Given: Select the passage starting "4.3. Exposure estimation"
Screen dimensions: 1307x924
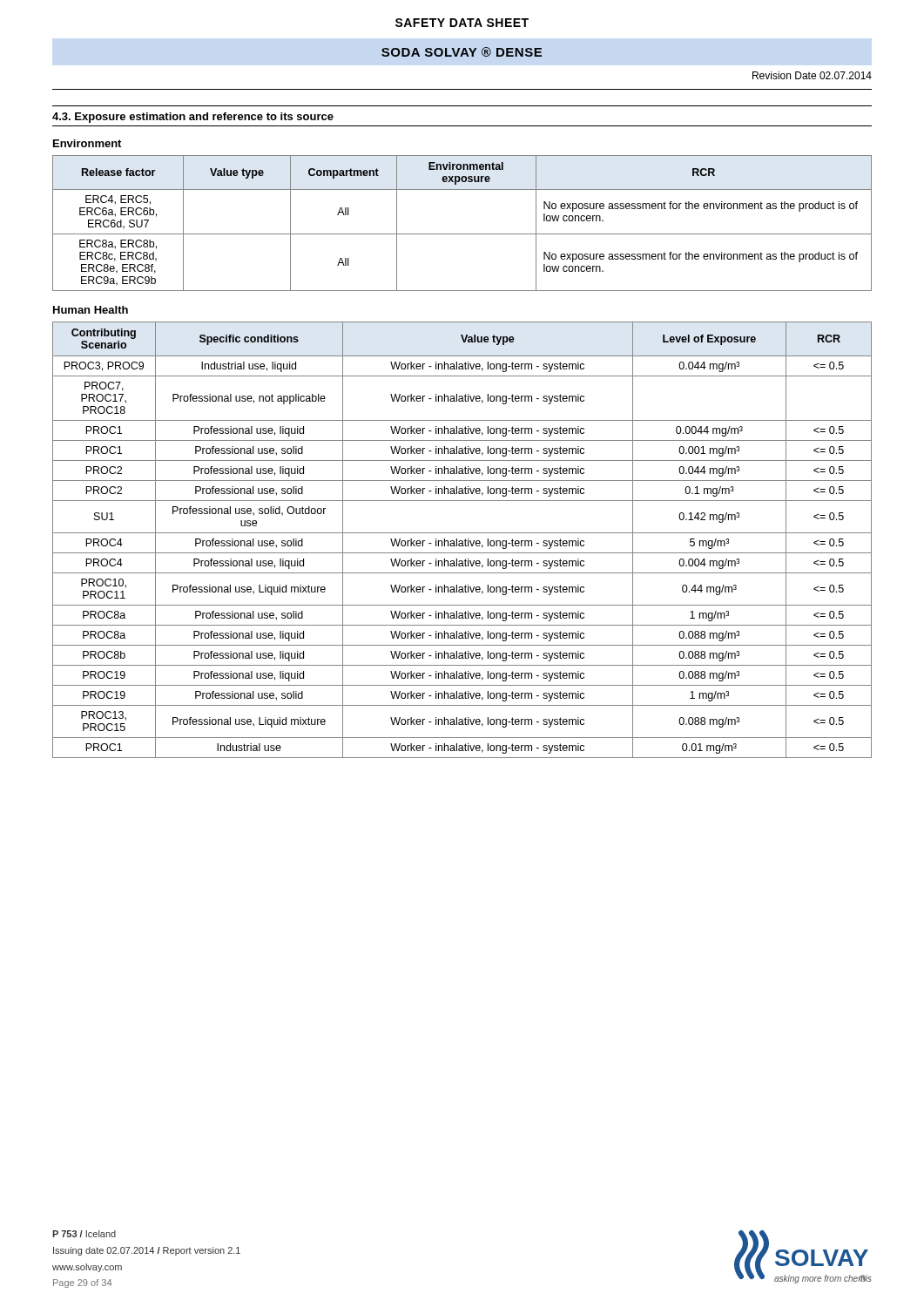Looking at the screenshot, I should [x=193, y=116].
